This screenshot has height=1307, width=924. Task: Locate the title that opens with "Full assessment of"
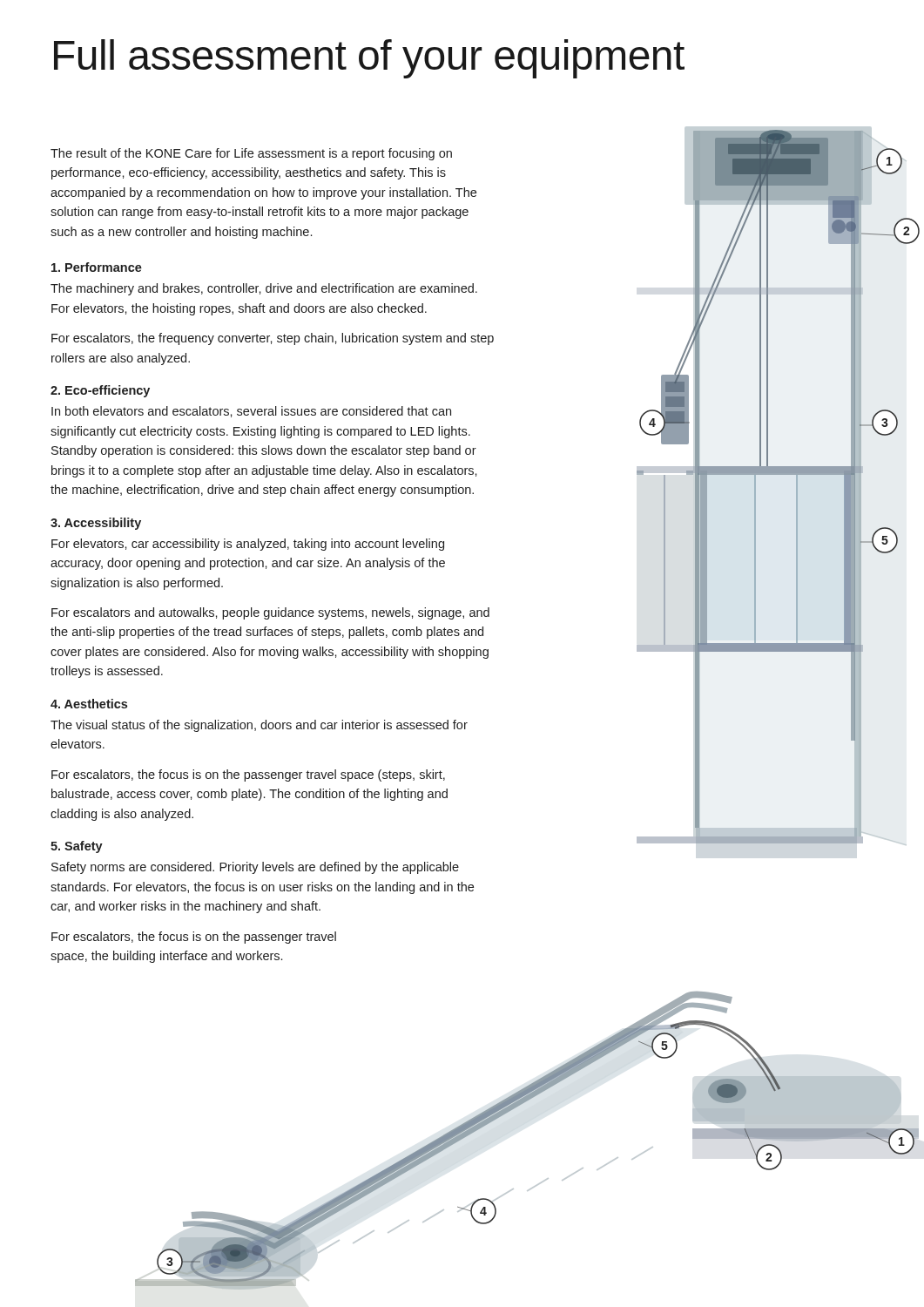tap(462, 55)
